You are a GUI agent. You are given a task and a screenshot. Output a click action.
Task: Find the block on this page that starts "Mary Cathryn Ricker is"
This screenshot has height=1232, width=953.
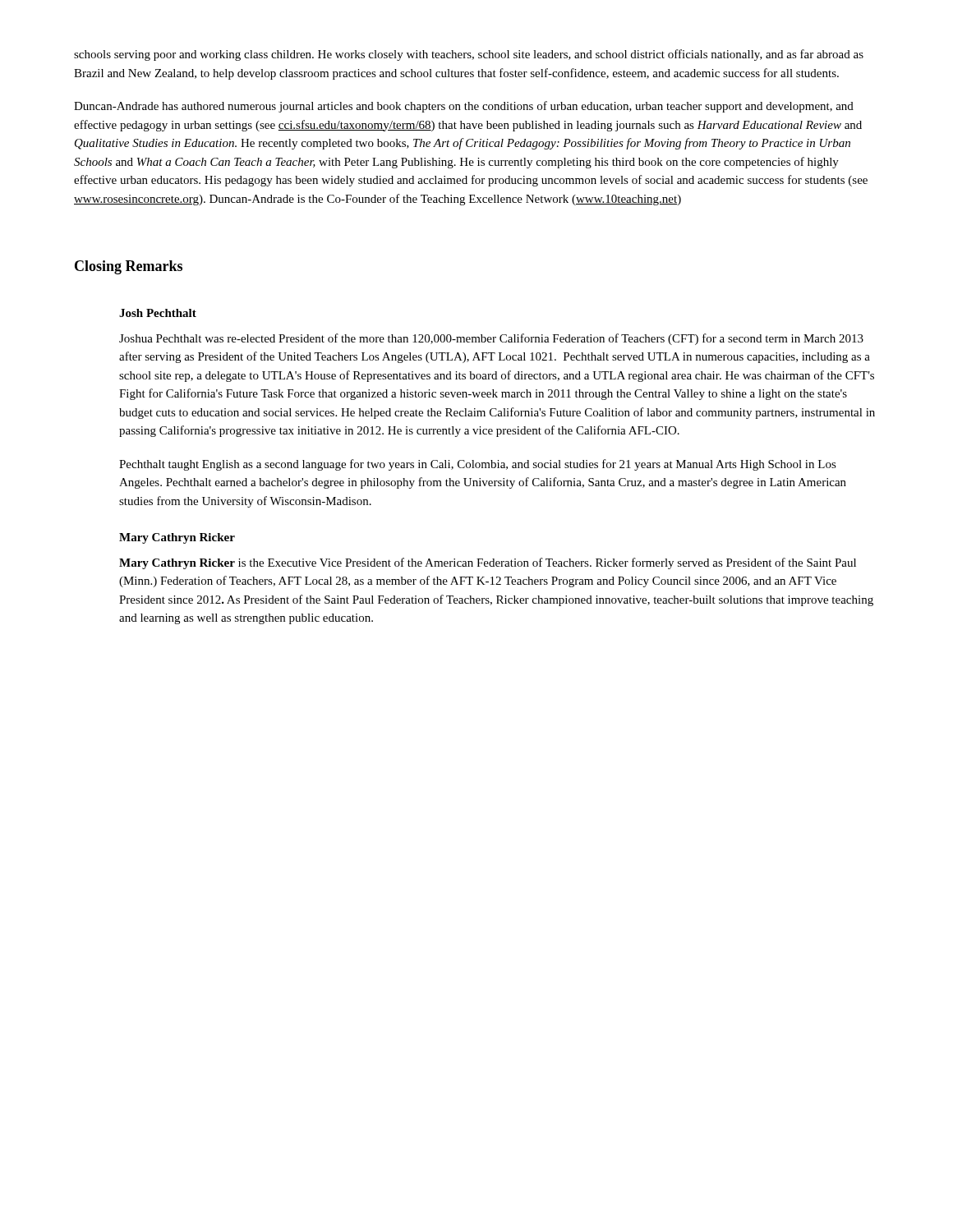tap(496, 590)
